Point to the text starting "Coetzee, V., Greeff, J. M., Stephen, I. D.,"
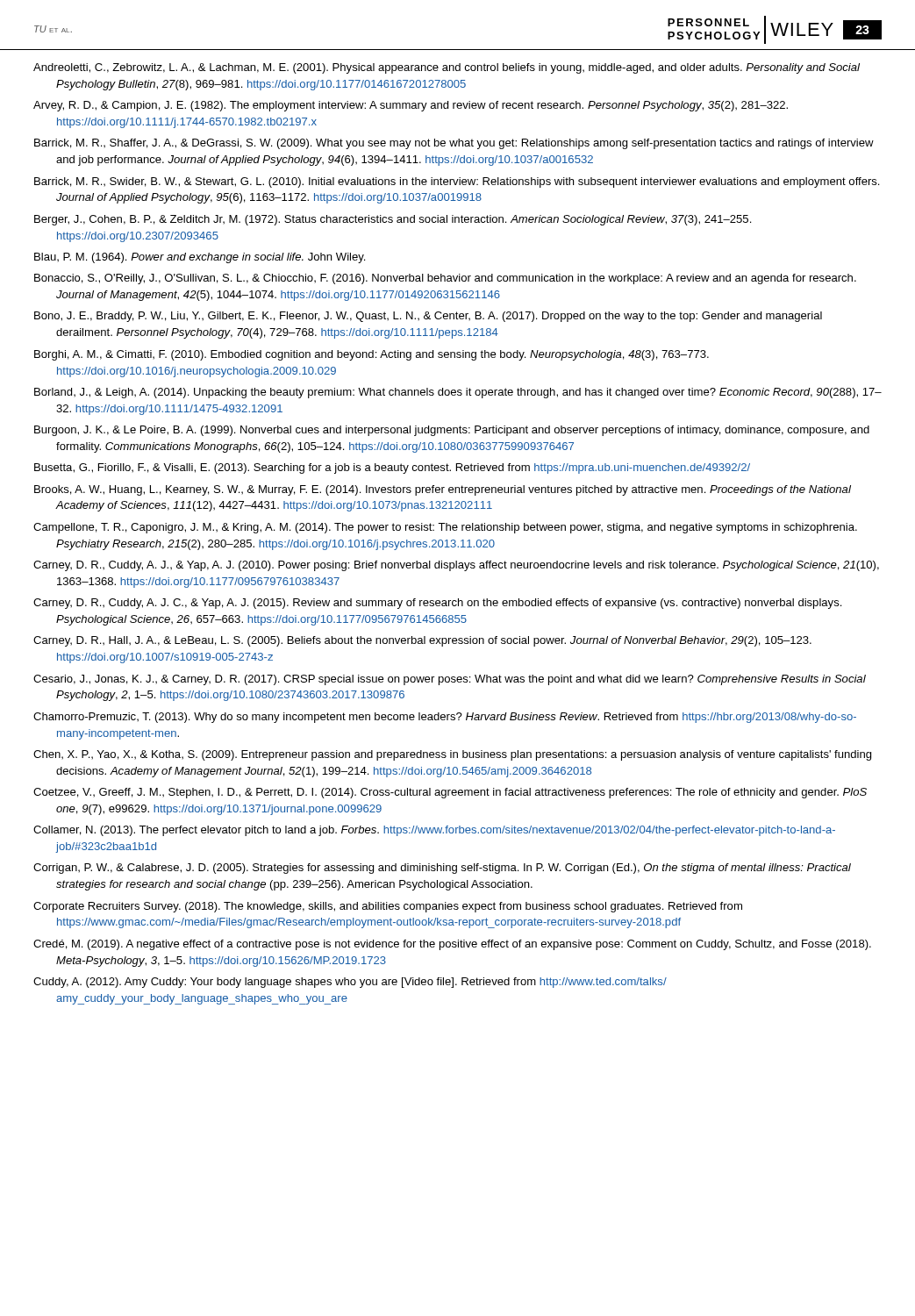This screenshot has height=1316, width=915. [x=450, y=800]
